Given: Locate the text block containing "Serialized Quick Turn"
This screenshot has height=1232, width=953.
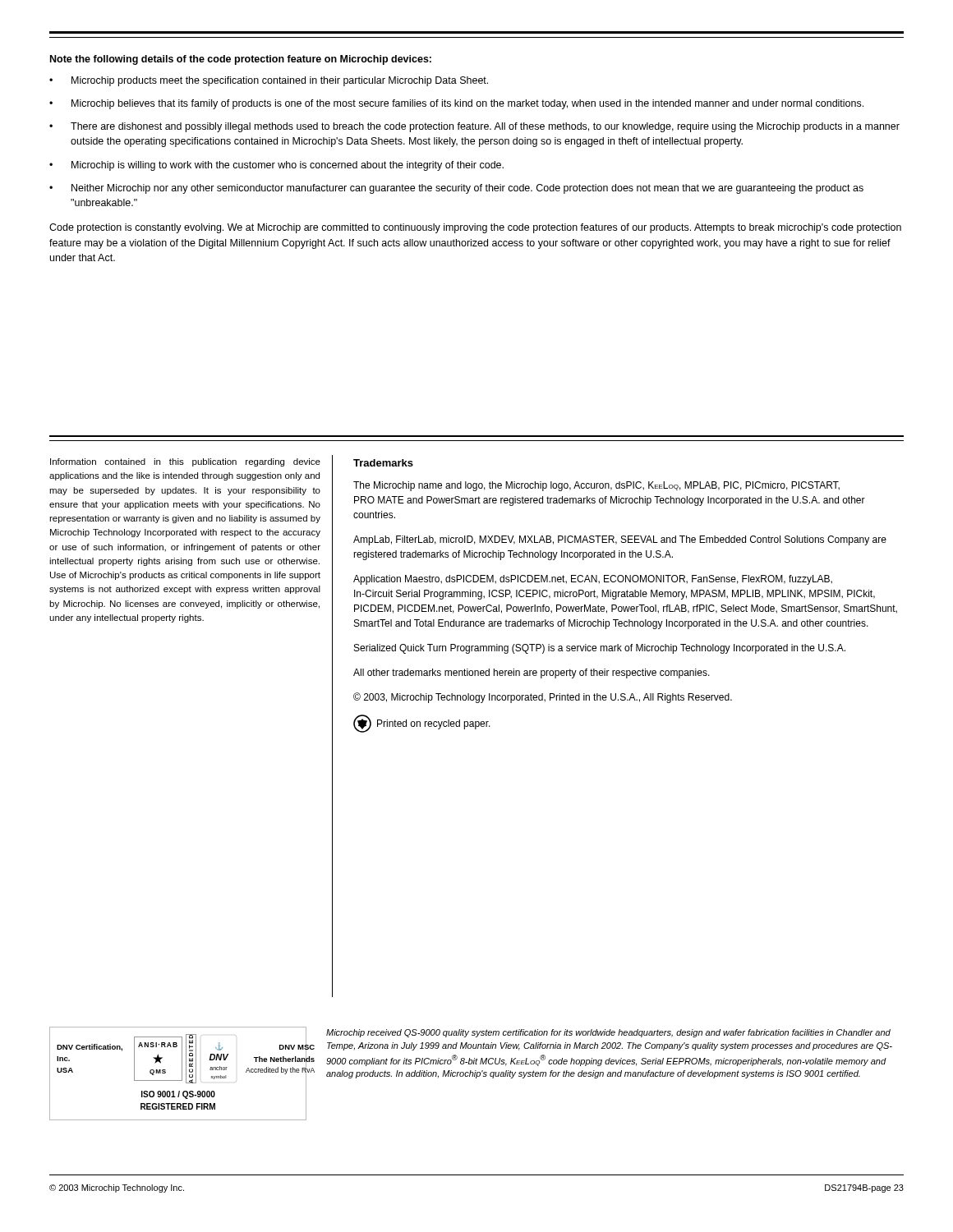Looking at the screenshot, I should point(600,648).
